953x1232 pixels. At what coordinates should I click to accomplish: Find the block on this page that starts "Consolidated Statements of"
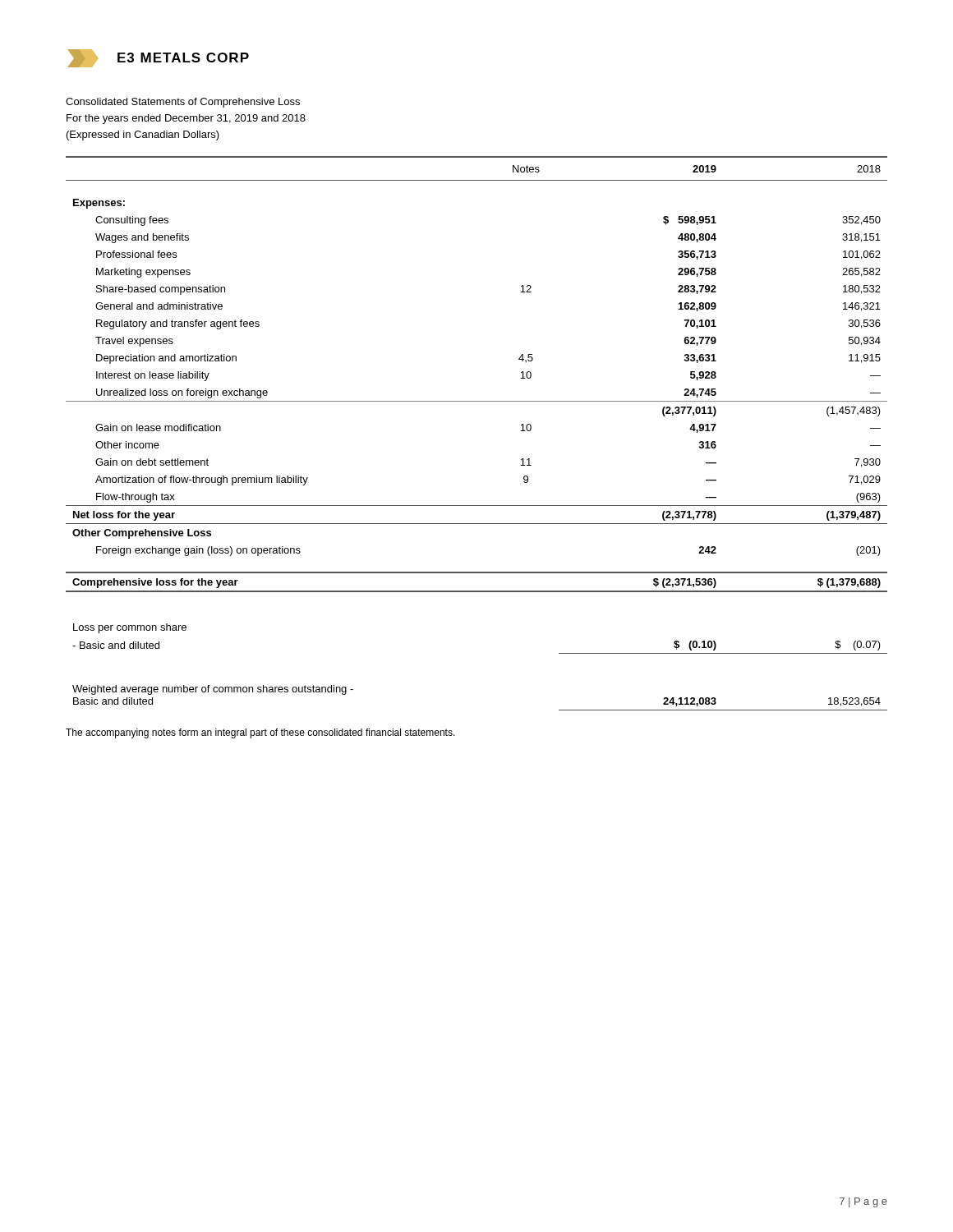pyautogui.click(x=186, y=118)
